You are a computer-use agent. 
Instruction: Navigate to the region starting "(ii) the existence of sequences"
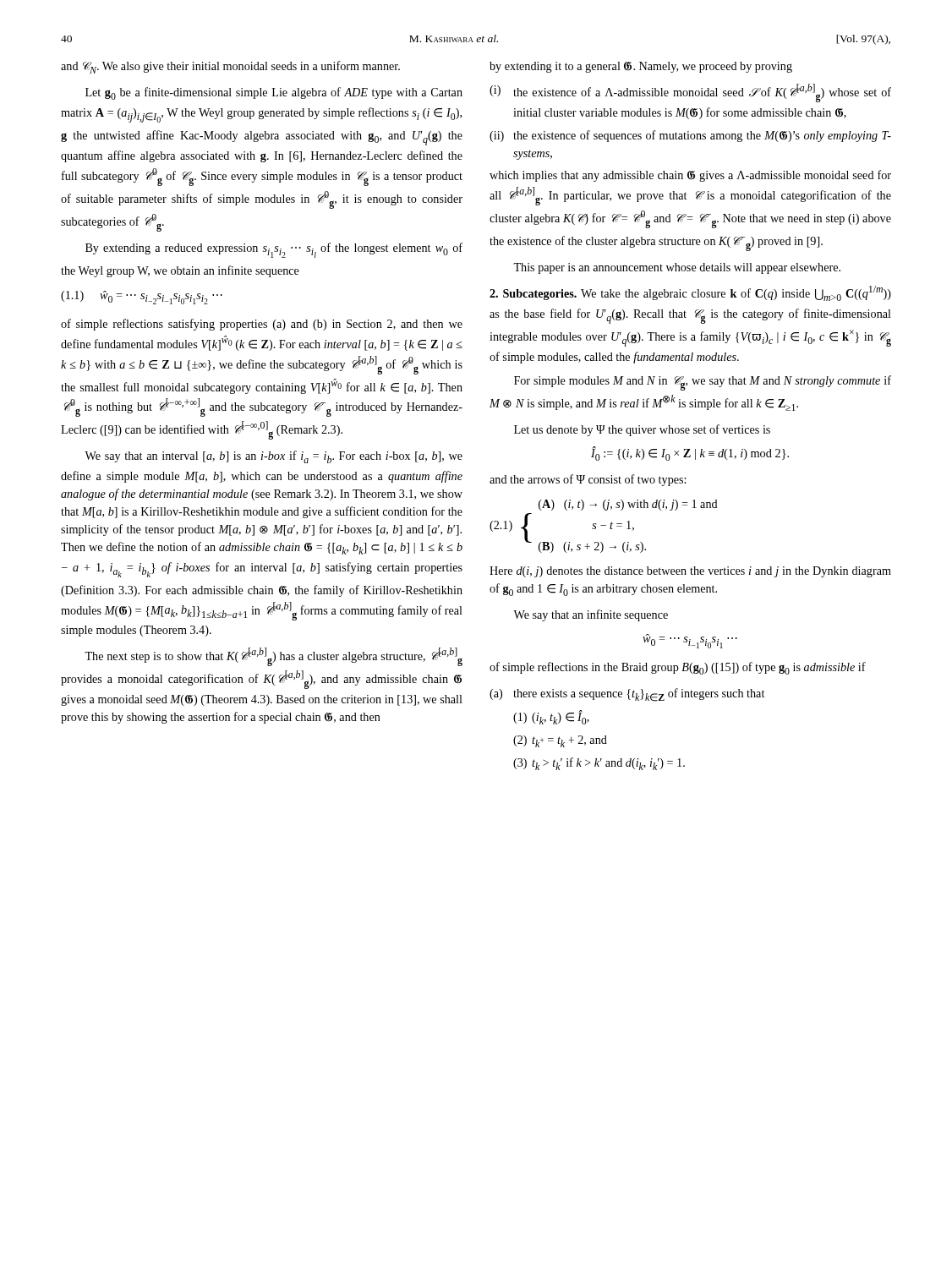[x=690, y=144]
